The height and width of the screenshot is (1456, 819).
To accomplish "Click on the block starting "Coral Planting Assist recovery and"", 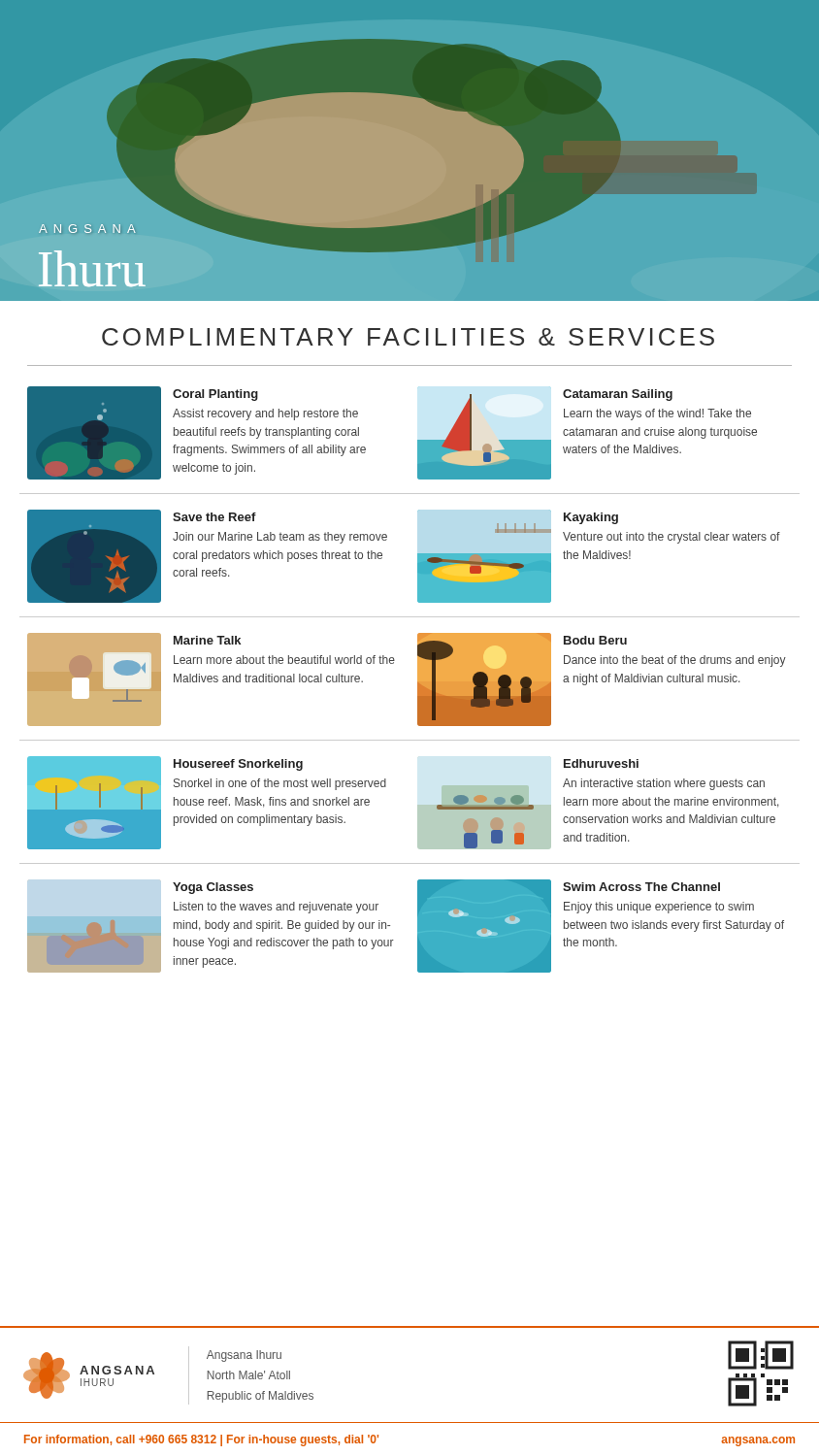I will [410, 678].
